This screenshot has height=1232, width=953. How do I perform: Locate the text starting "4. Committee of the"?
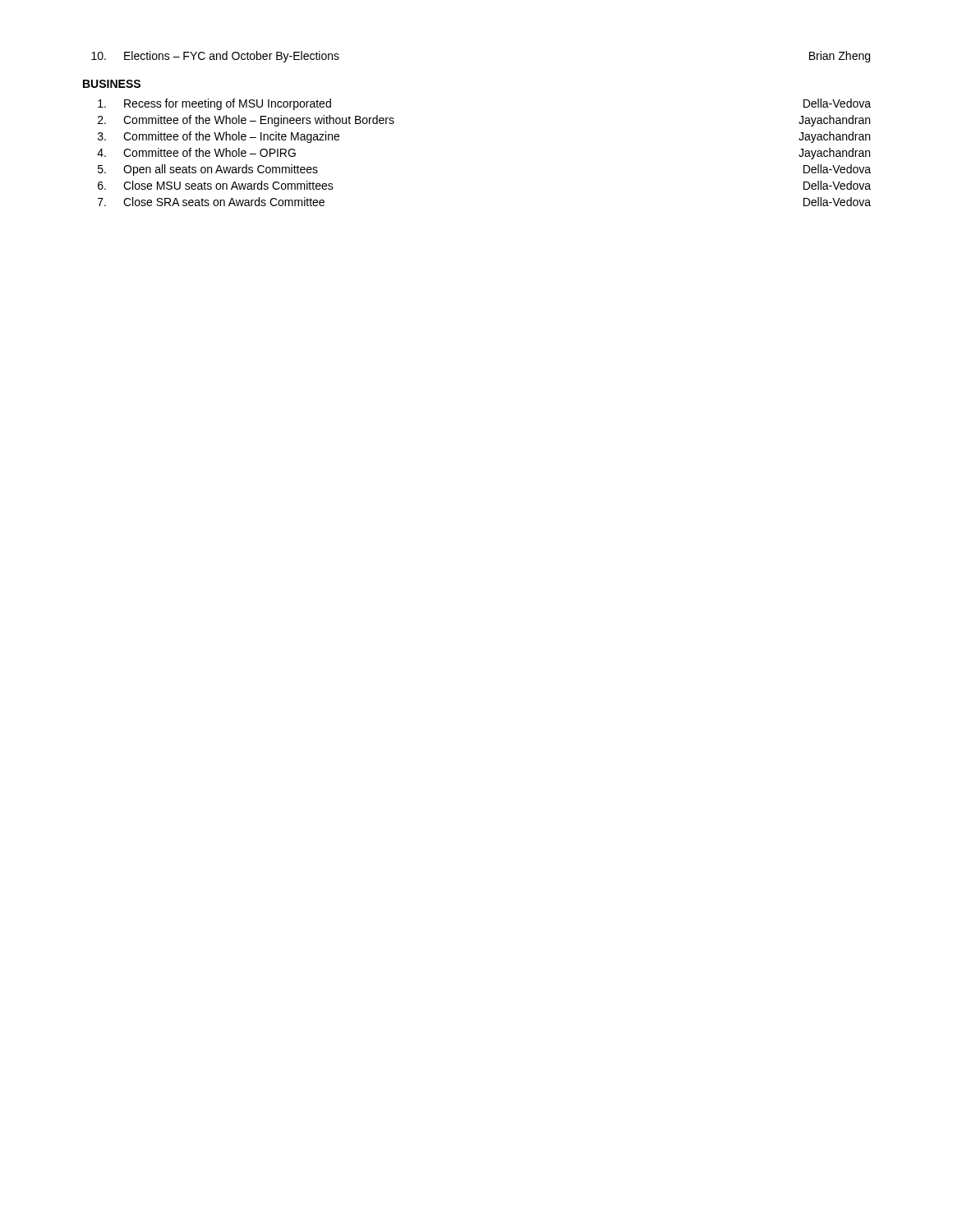207,153
